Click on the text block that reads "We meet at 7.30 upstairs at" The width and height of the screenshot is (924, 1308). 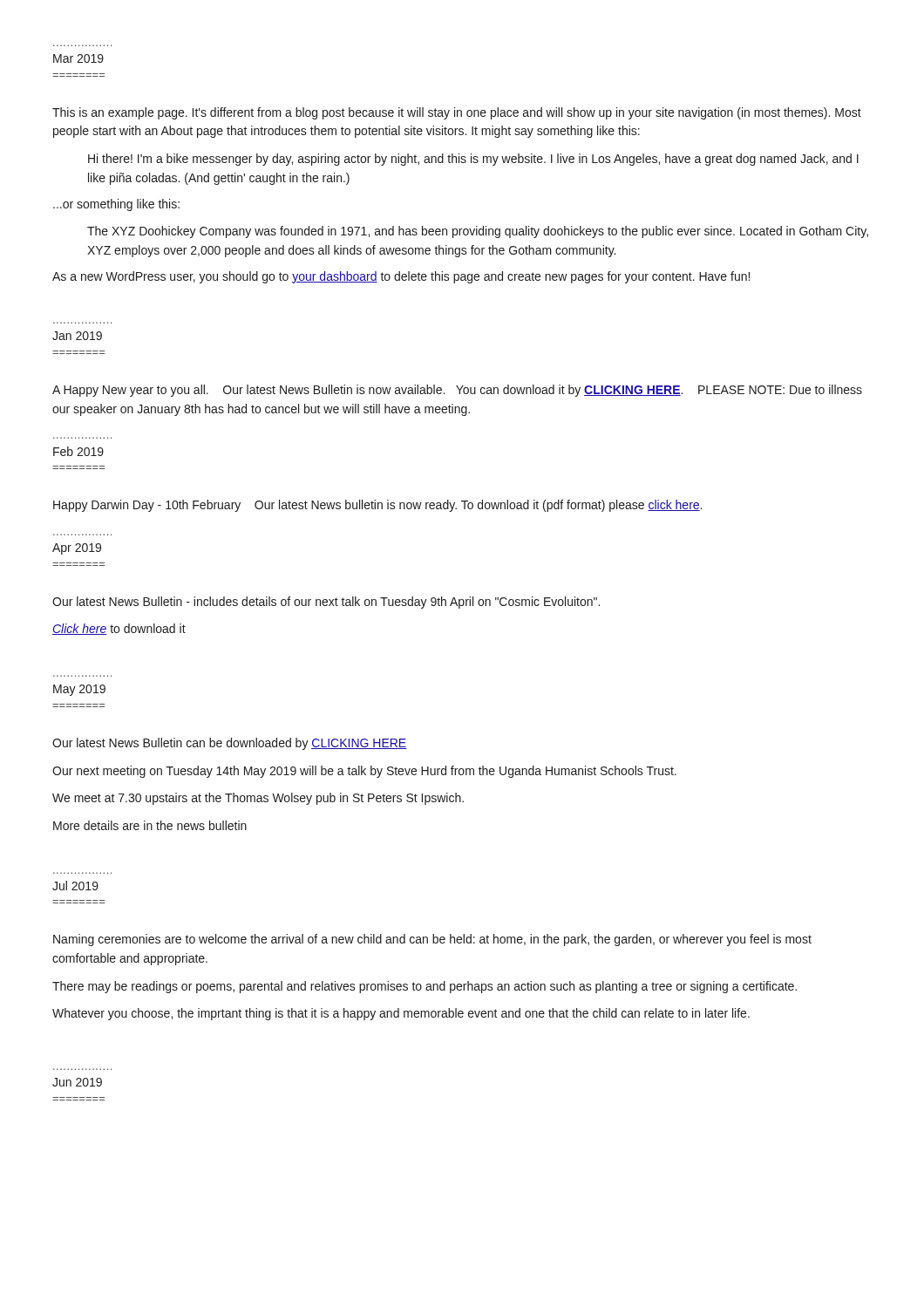(258, 798)
